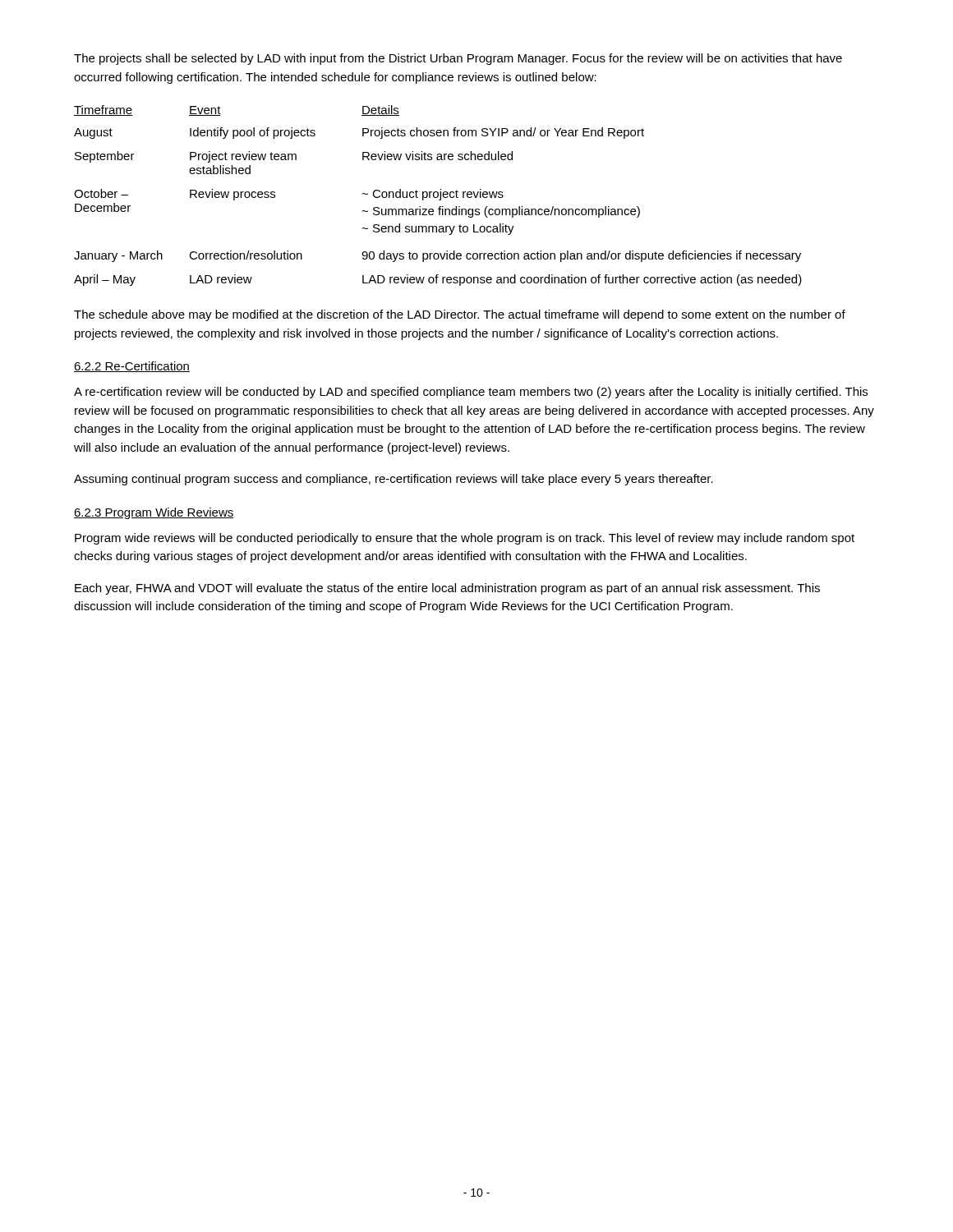This screenshot has height=1232, width=953.
Task: Find the block on this page that starts "The schedule above may be modified at the"
Action: click(459, 323)
